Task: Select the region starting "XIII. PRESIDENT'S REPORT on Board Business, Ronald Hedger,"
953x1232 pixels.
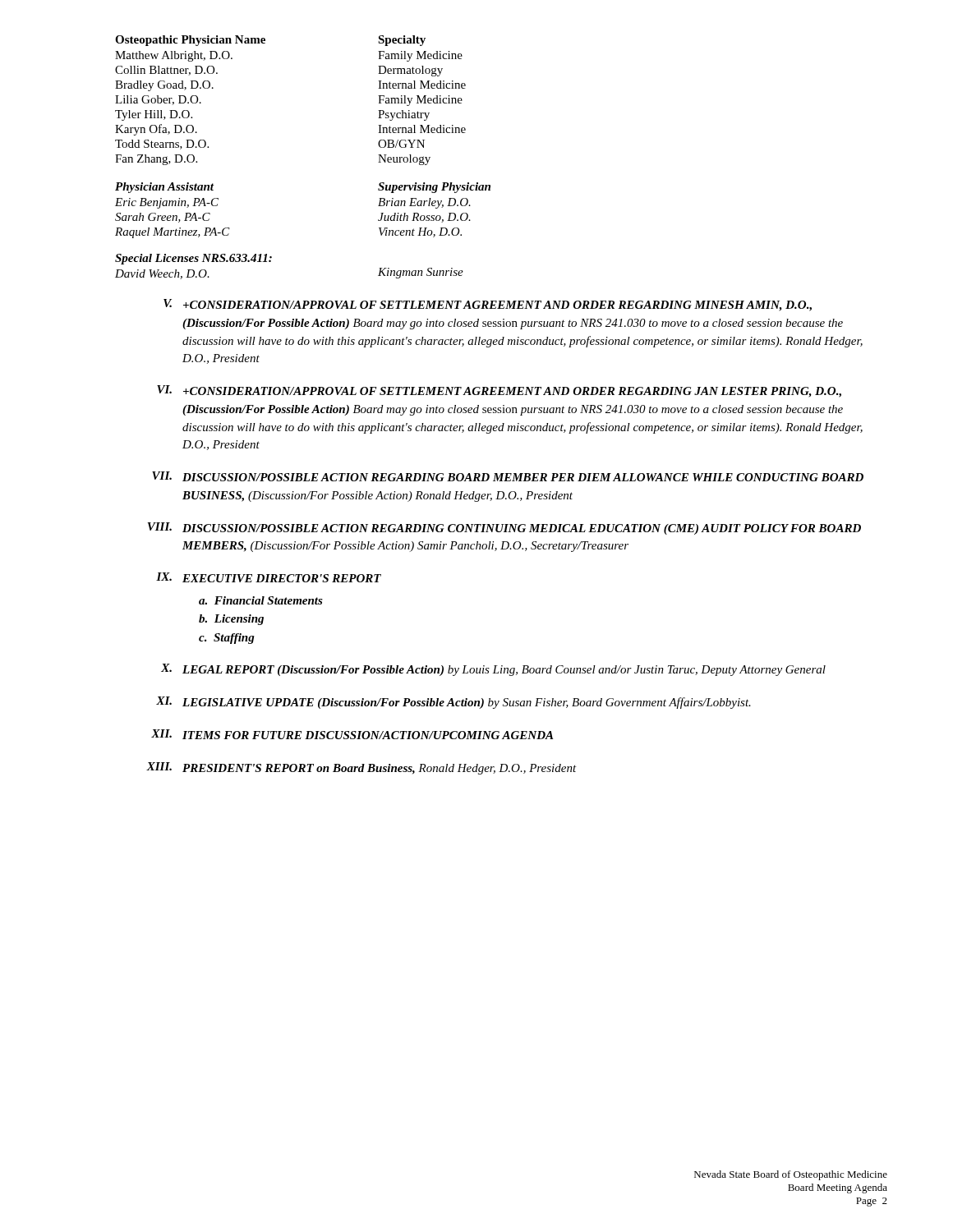Action: (501, 768)
